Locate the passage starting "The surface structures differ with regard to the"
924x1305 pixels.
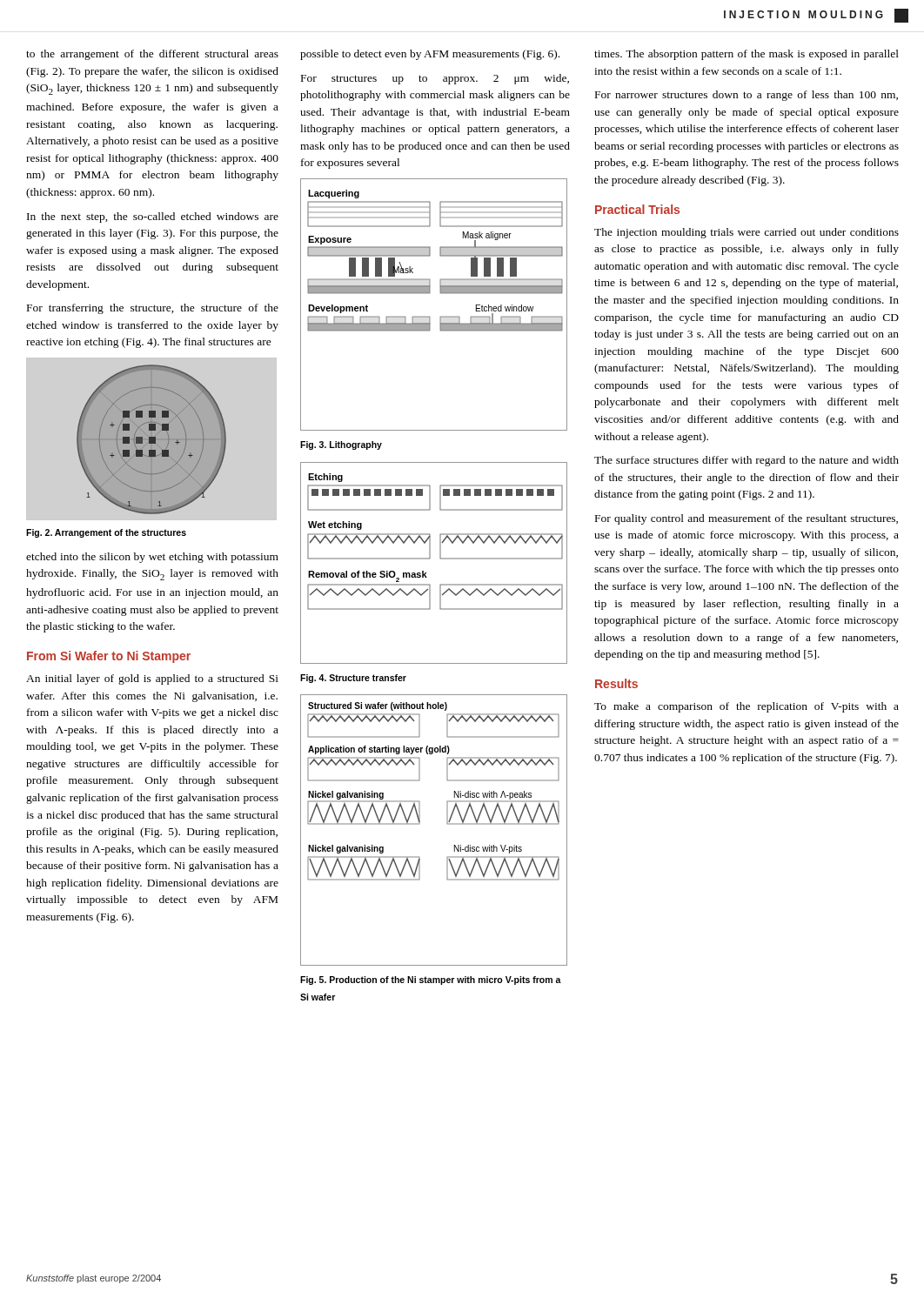pos(746,477)
